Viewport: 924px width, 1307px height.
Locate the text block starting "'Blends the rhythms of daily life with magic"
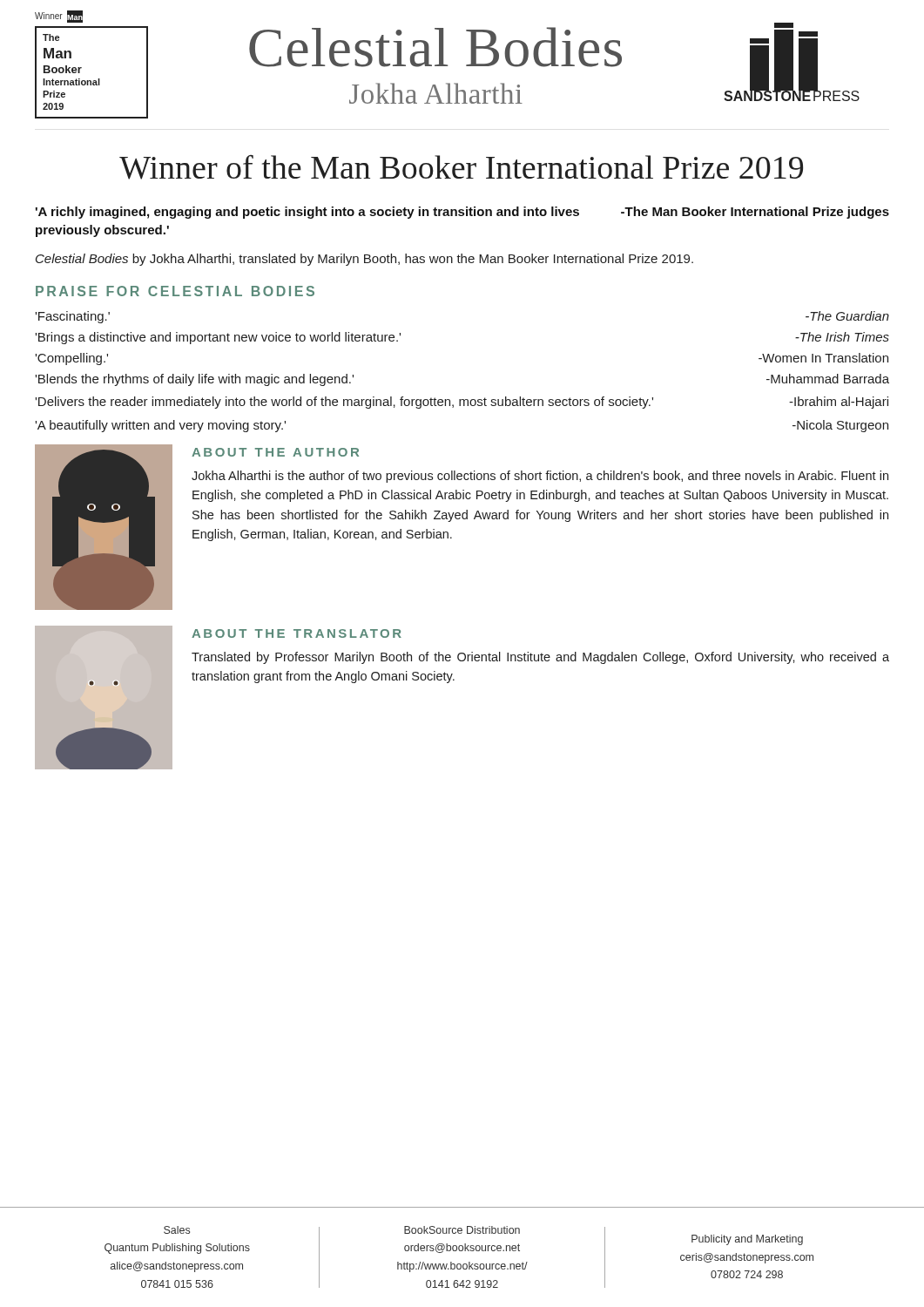(x=189, y=379)
